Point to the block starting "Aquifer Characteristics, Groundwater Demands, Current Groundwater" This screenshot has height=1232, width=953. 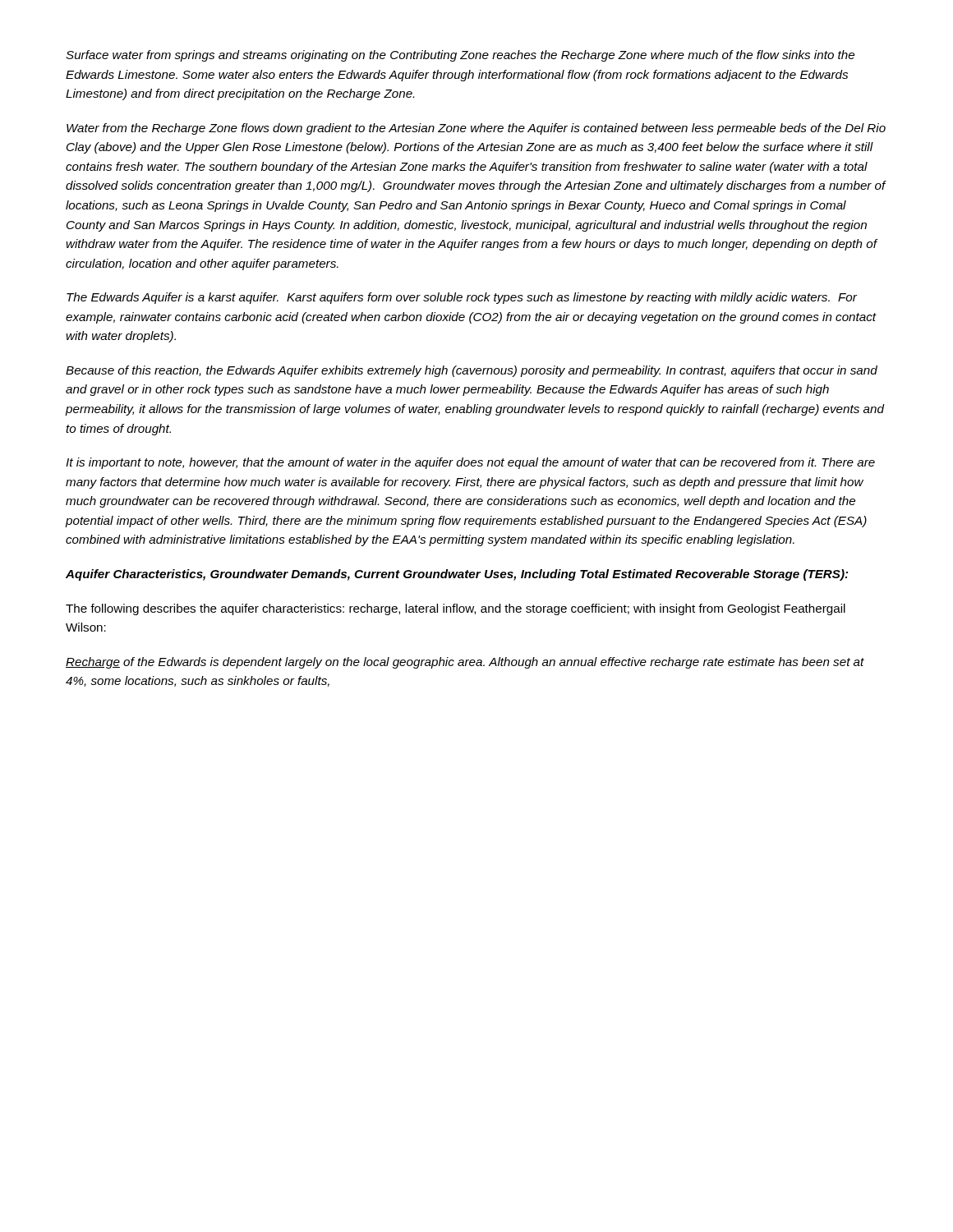pos(457,574)
